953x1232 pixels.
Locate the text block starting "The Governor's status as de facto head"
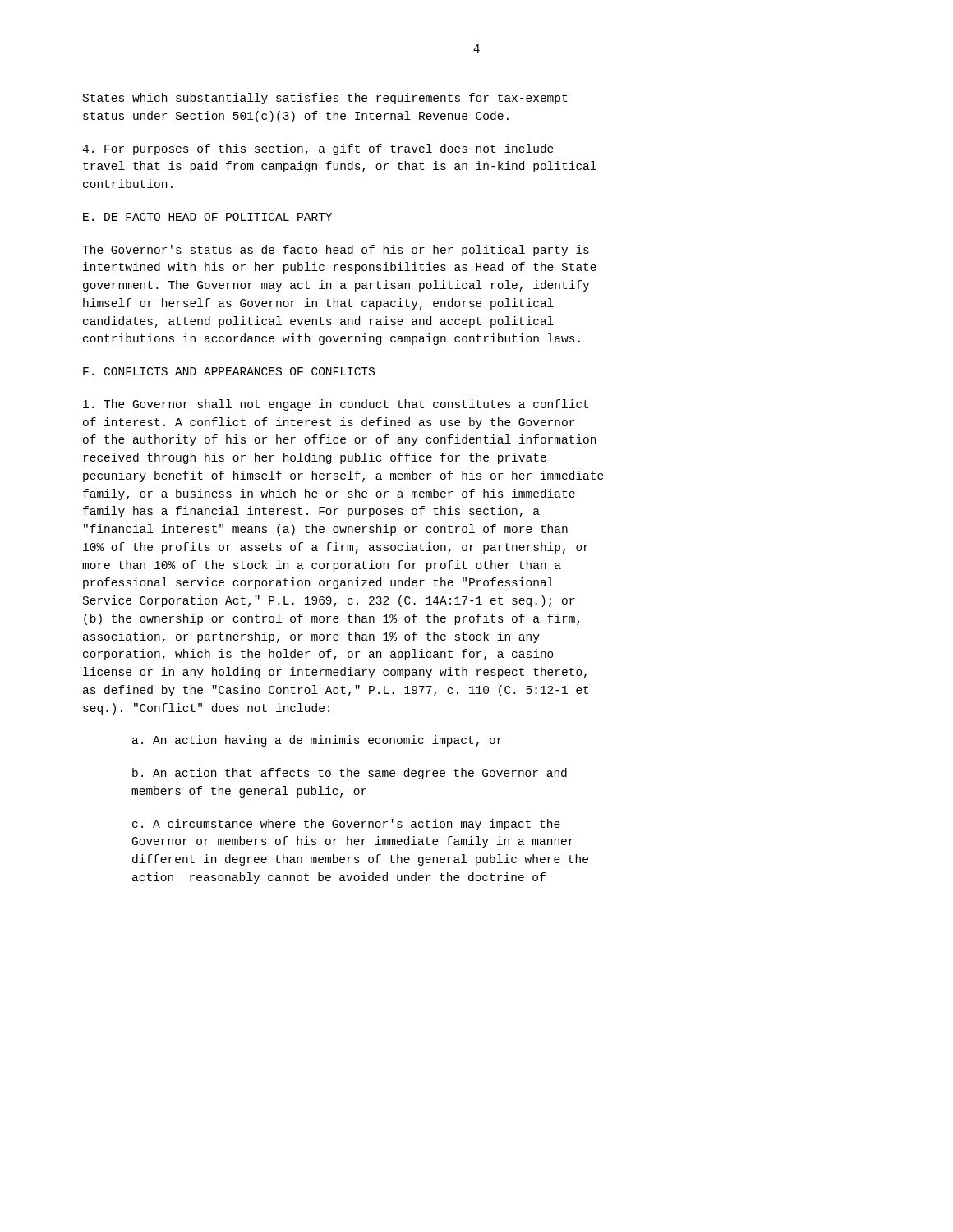click(340, 295)
